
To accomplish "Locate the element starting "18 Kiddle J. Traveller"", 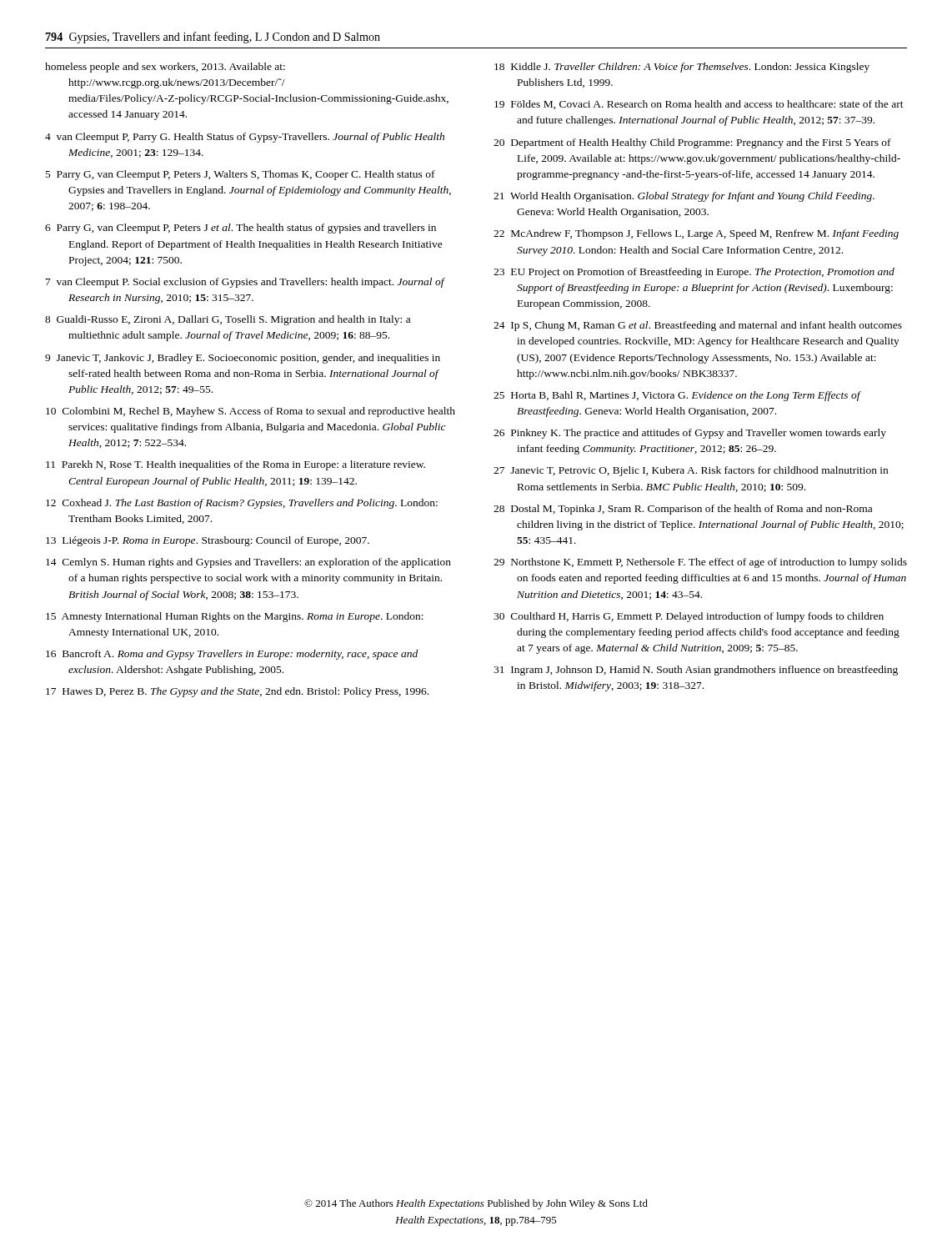I will point(682,74).
